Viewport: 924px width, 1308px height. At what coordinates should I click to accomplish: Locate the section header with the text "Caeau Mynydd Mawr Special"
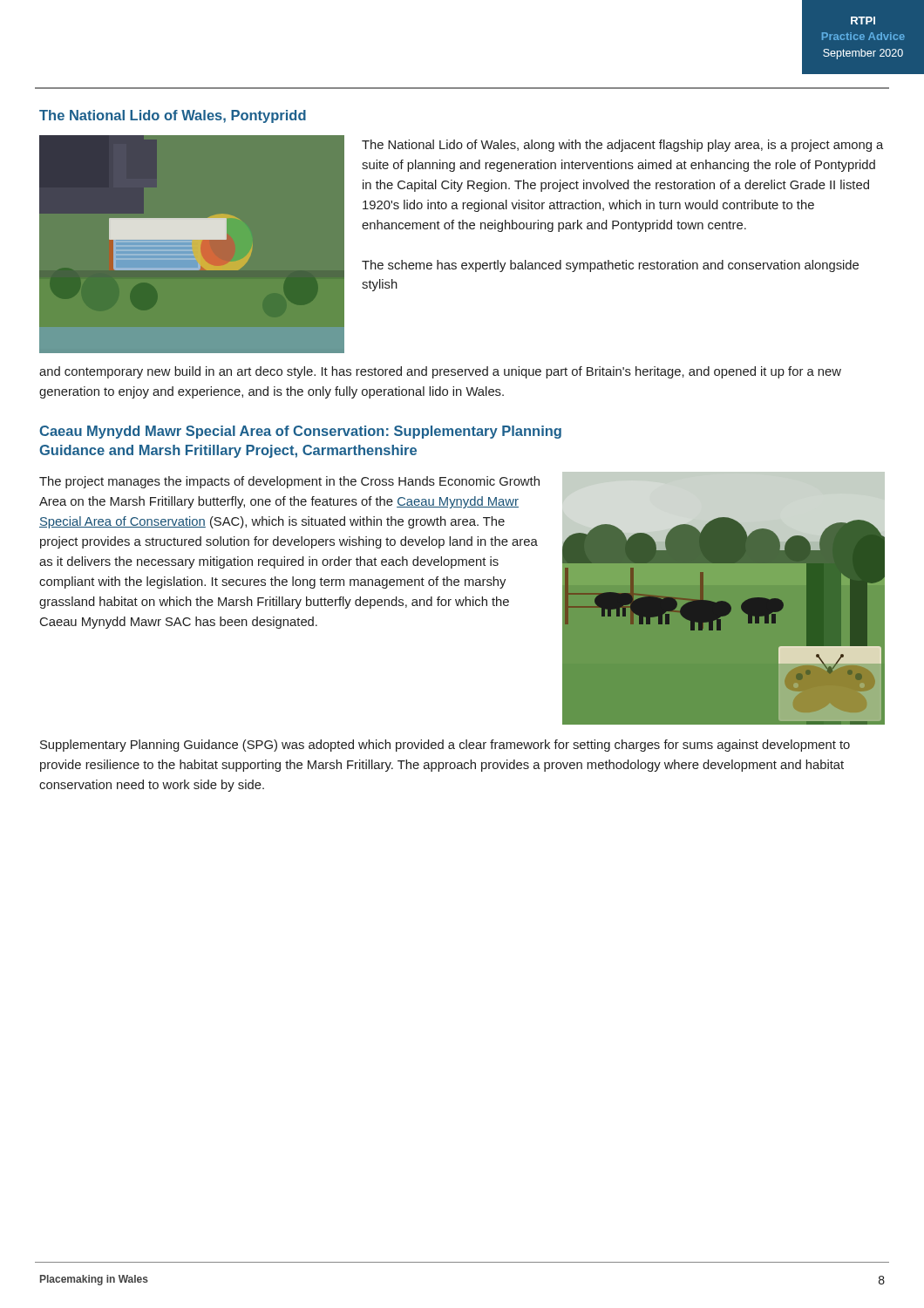click(x=301, y=440)
